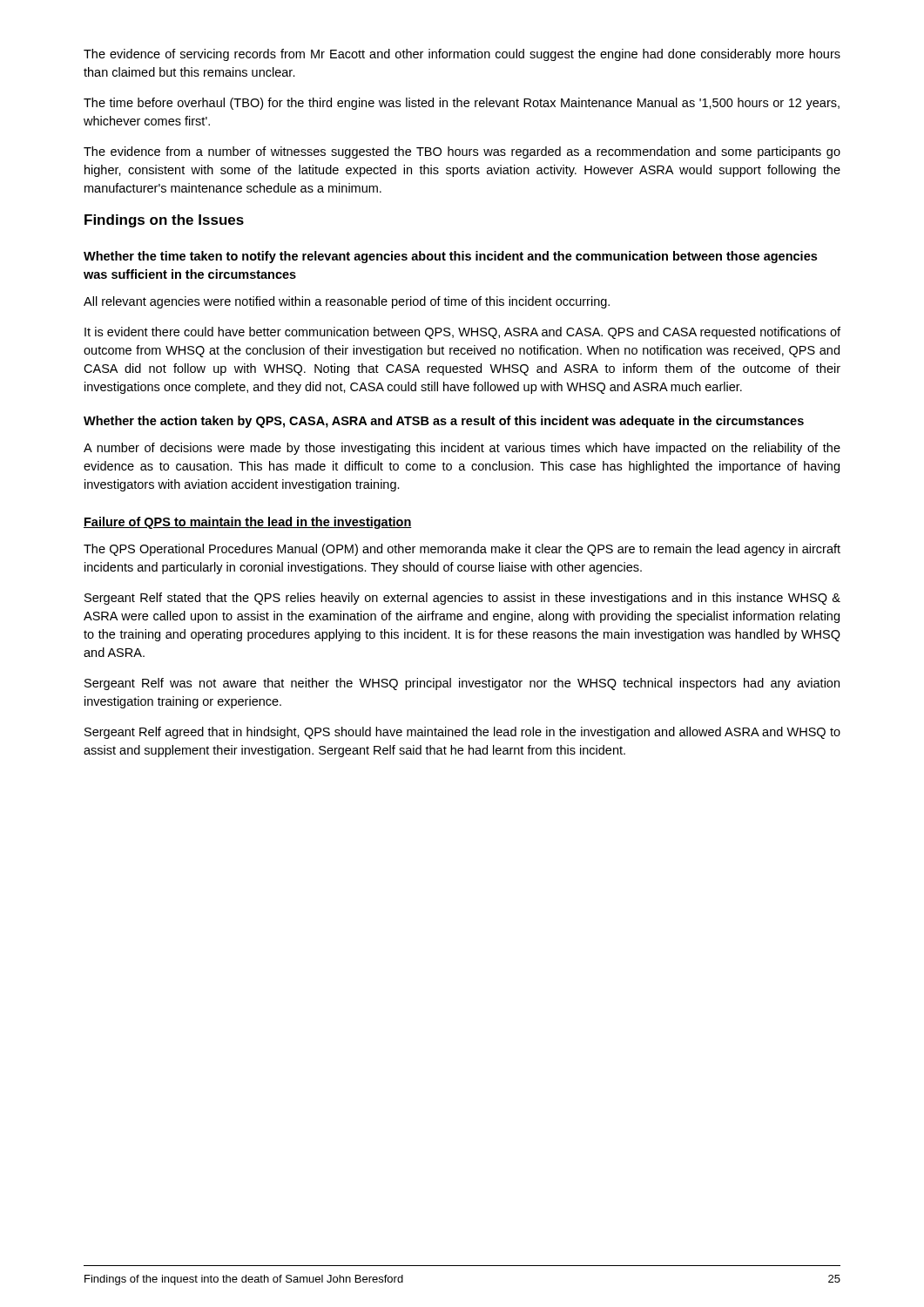The image size is (924, 1307).
Task: Click on the text block containing "Sergeant Relf was not aware that"
Action: [x=462, y=692]
